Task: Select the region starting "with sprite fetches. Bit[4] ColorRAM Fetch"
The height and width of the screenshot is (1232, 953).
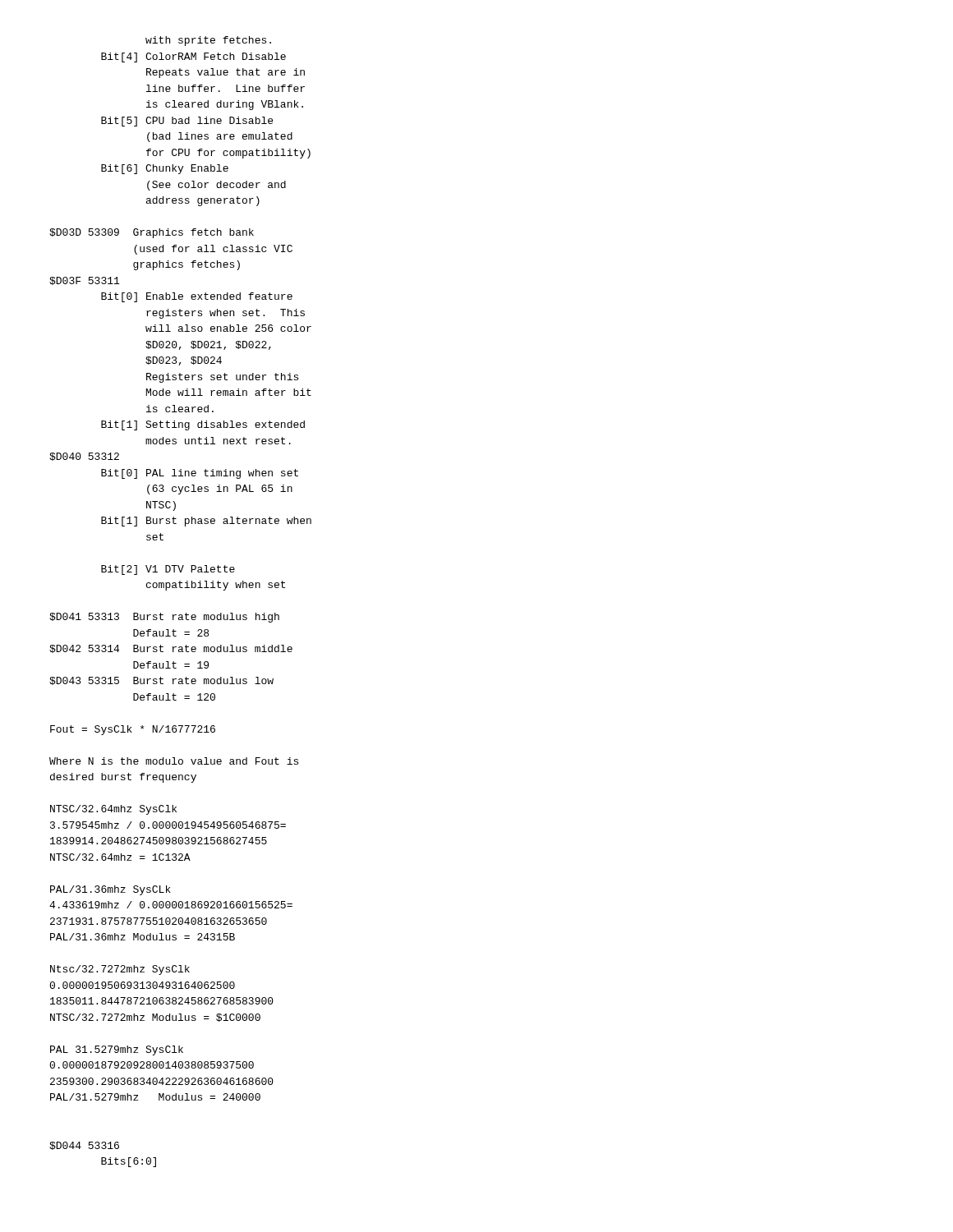Action: point(208,41)
